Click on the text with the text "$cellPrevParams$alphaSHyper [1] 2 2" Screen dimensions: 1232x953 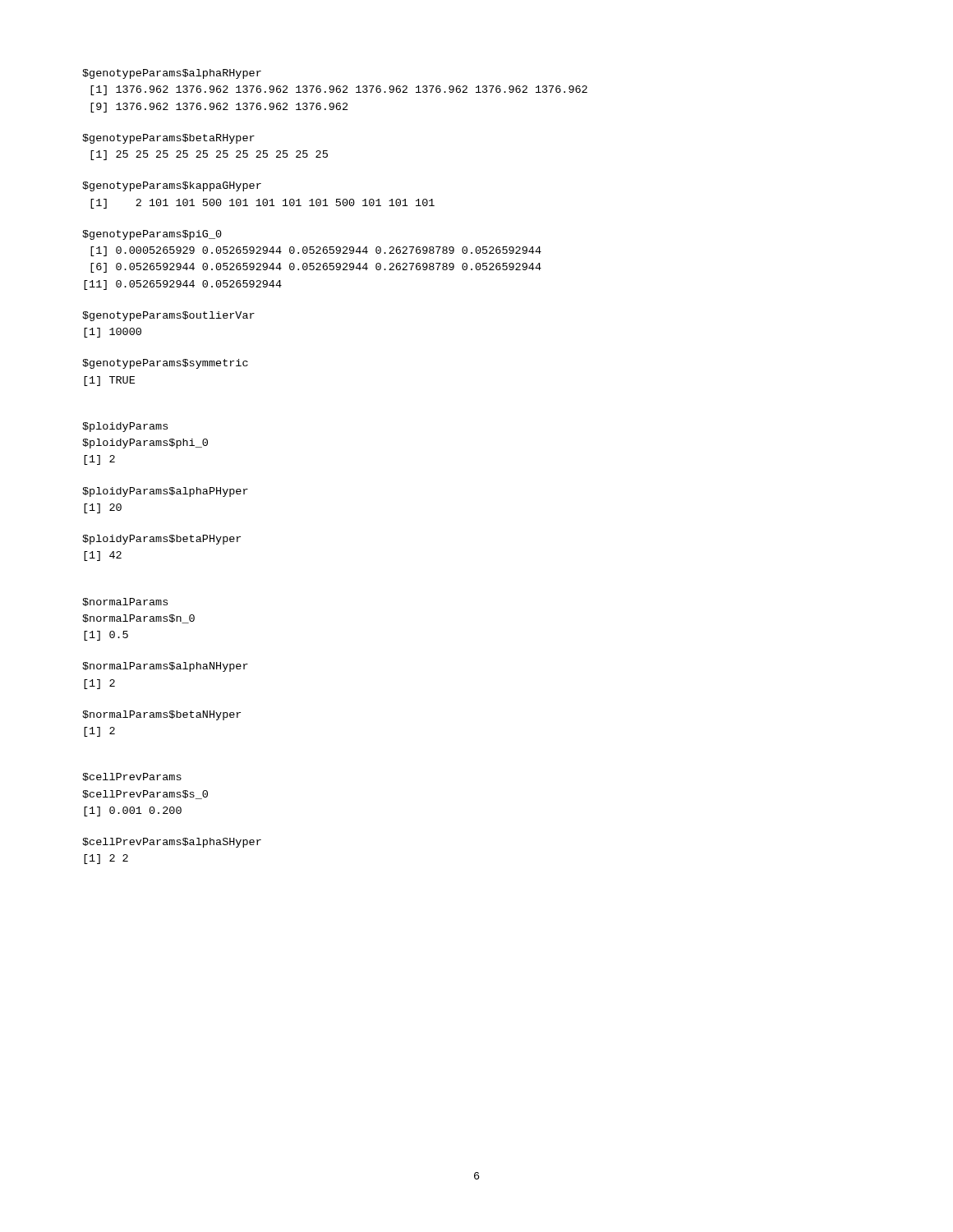tap(172, 851)
